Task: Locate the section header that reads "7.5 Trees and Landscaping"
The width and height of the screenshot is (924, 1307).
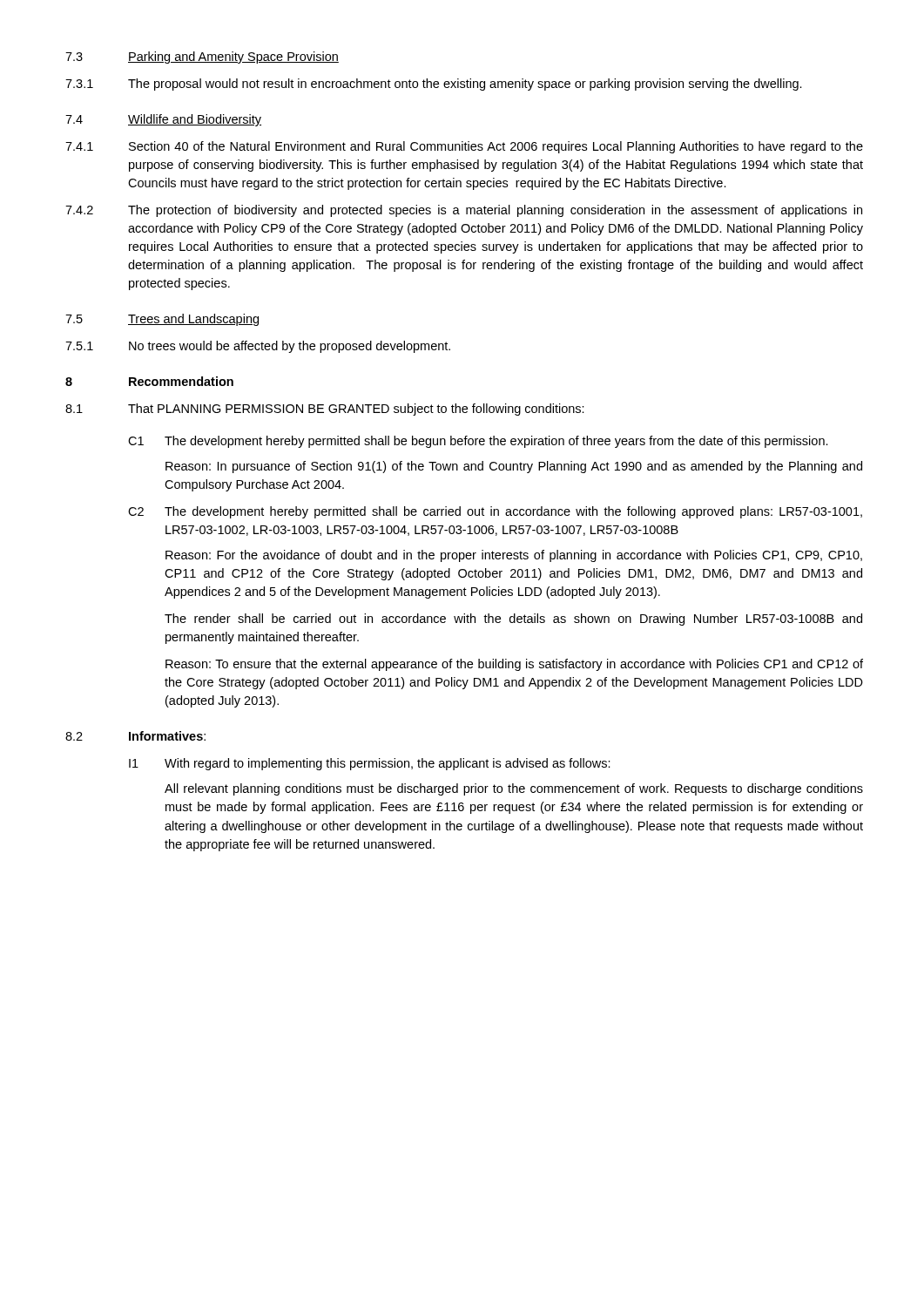Action: coord(162,320)
